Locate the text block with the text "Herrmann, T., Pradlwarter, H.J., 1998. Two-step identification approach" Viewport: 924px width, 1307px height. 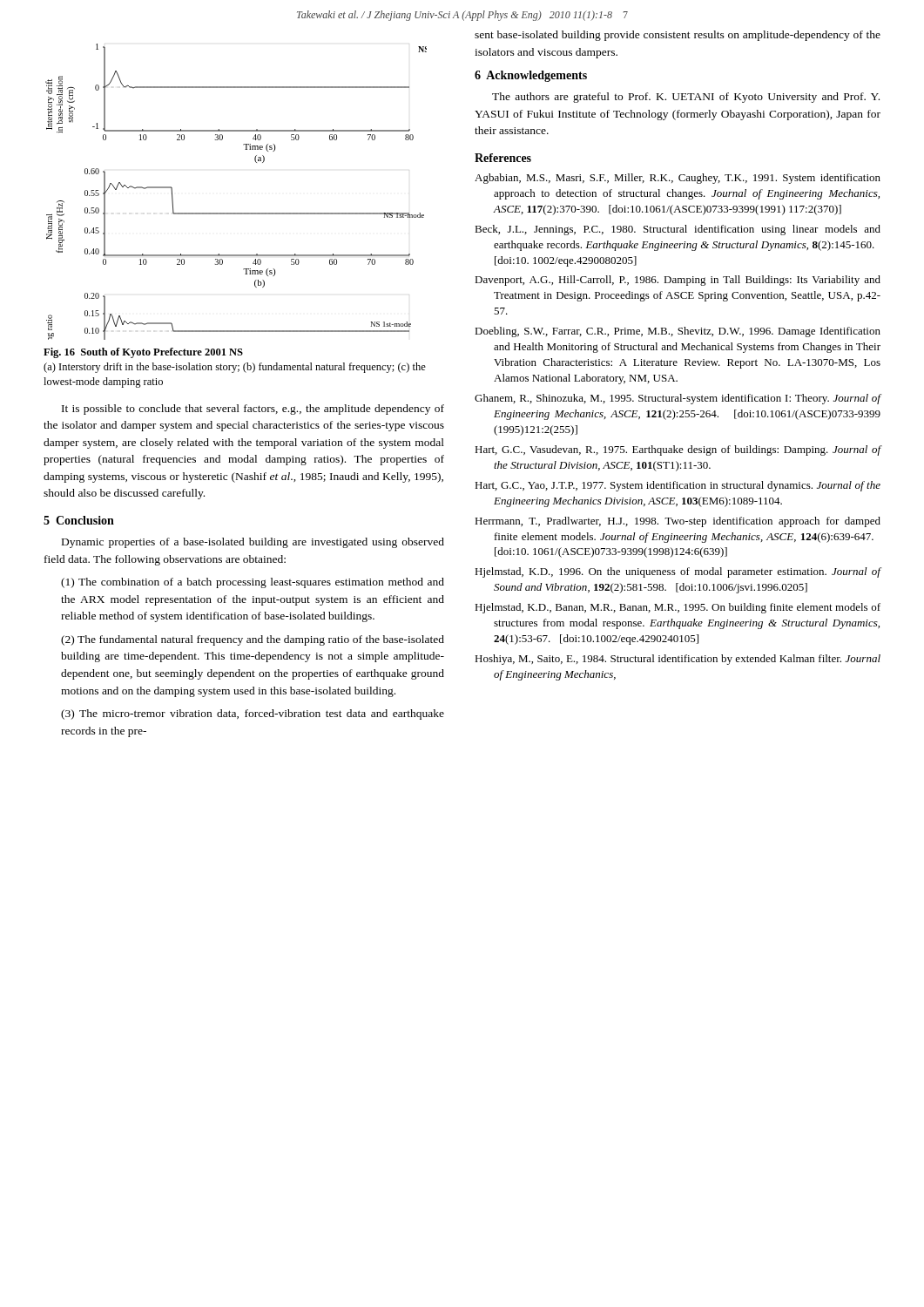(678, 536)
